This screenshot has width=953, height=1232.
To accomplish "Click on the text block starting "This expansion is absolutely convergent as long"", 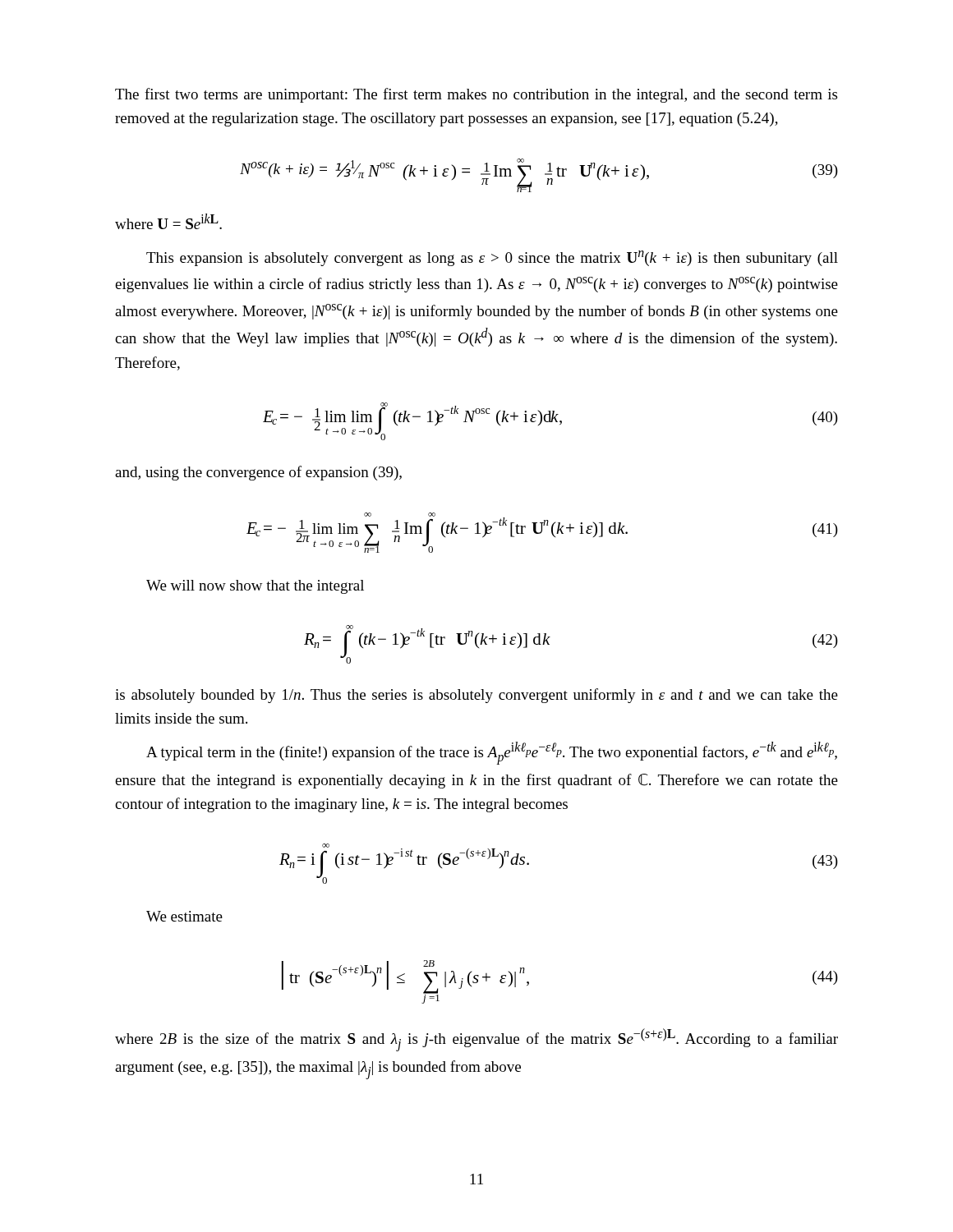I will pyautogui.click(x=476, y=308).
